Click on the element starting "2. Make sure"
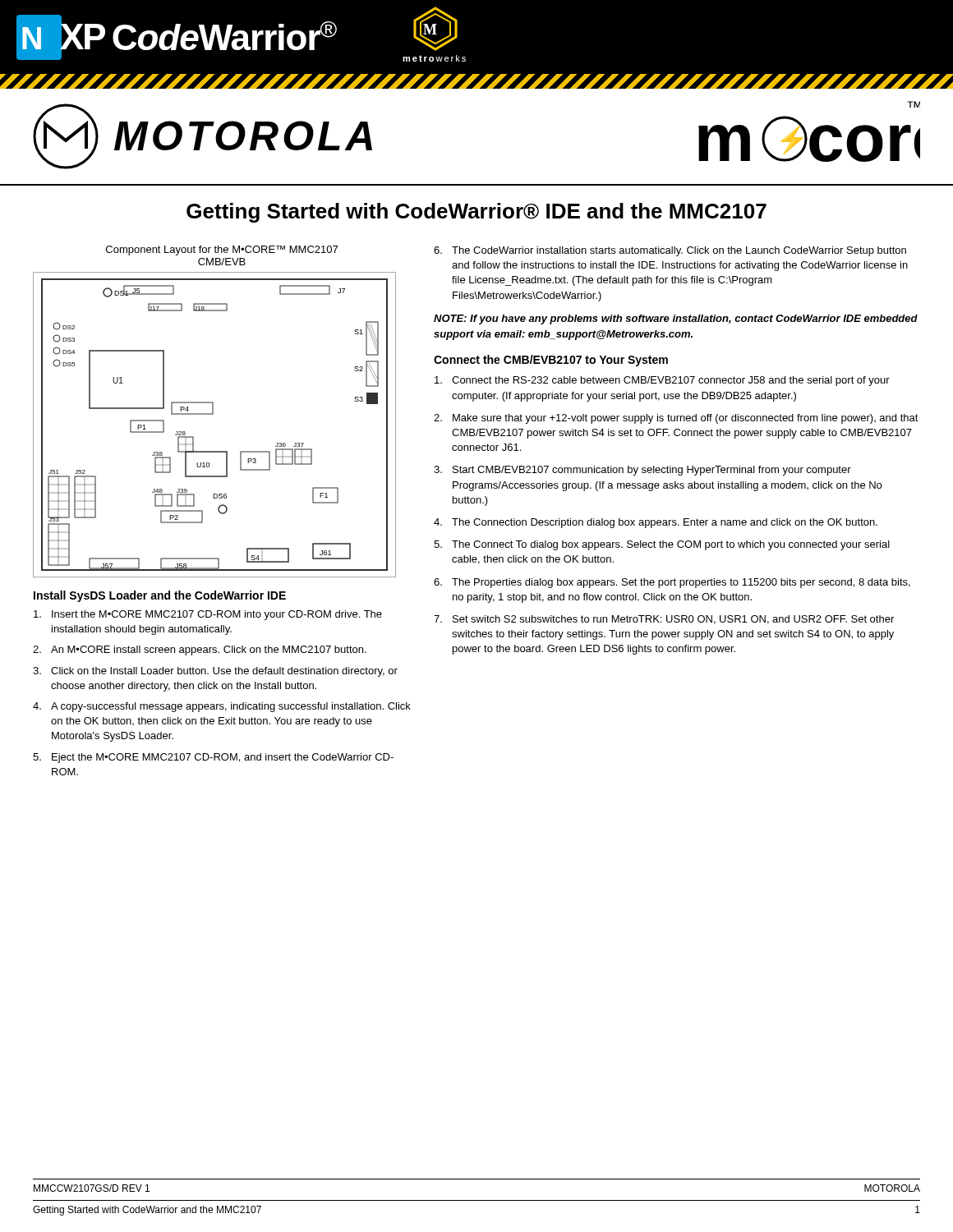 pyautogui.click(x=677, y=433)
